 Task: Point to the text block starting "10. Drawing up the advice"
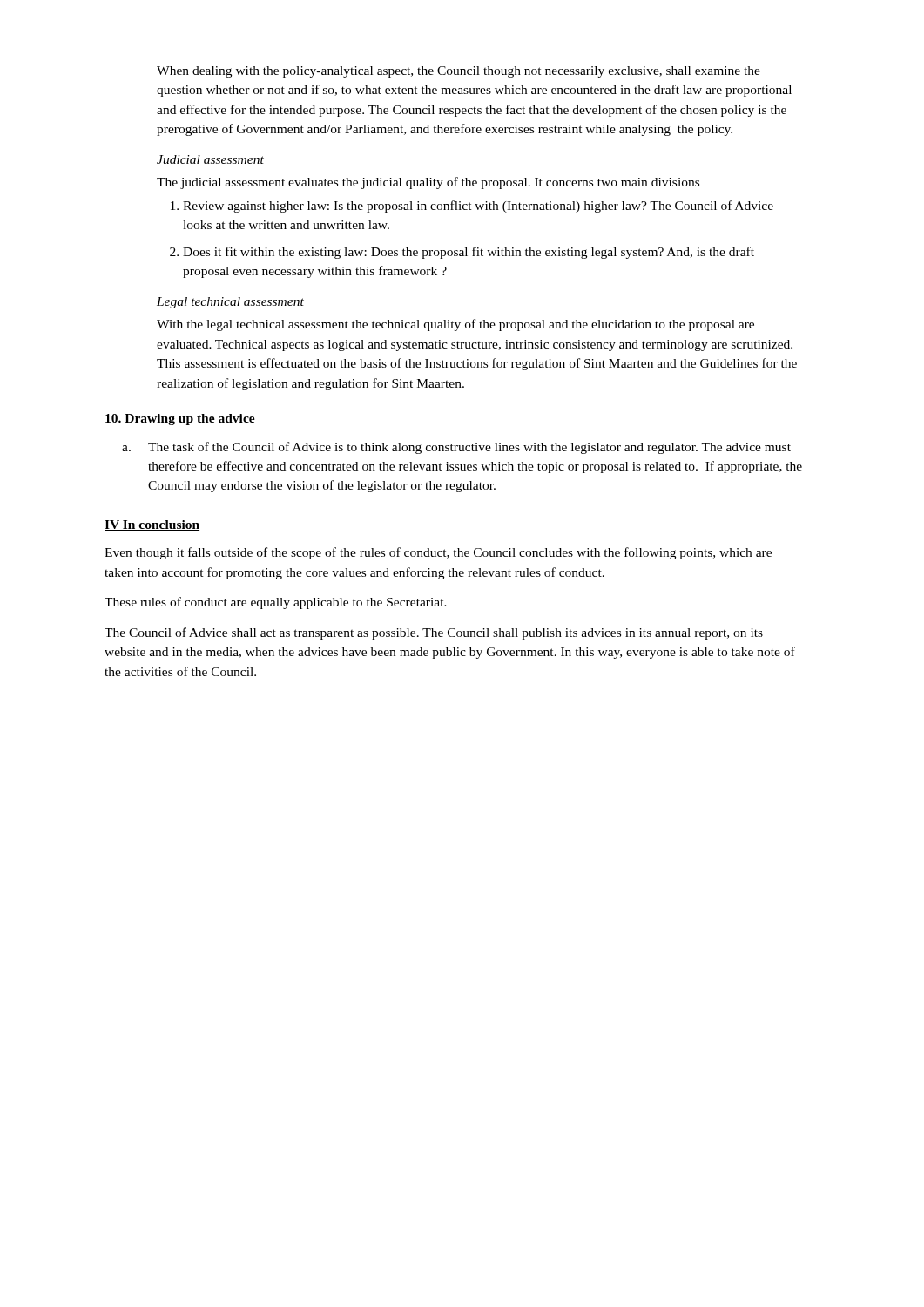tap(180, 420)
